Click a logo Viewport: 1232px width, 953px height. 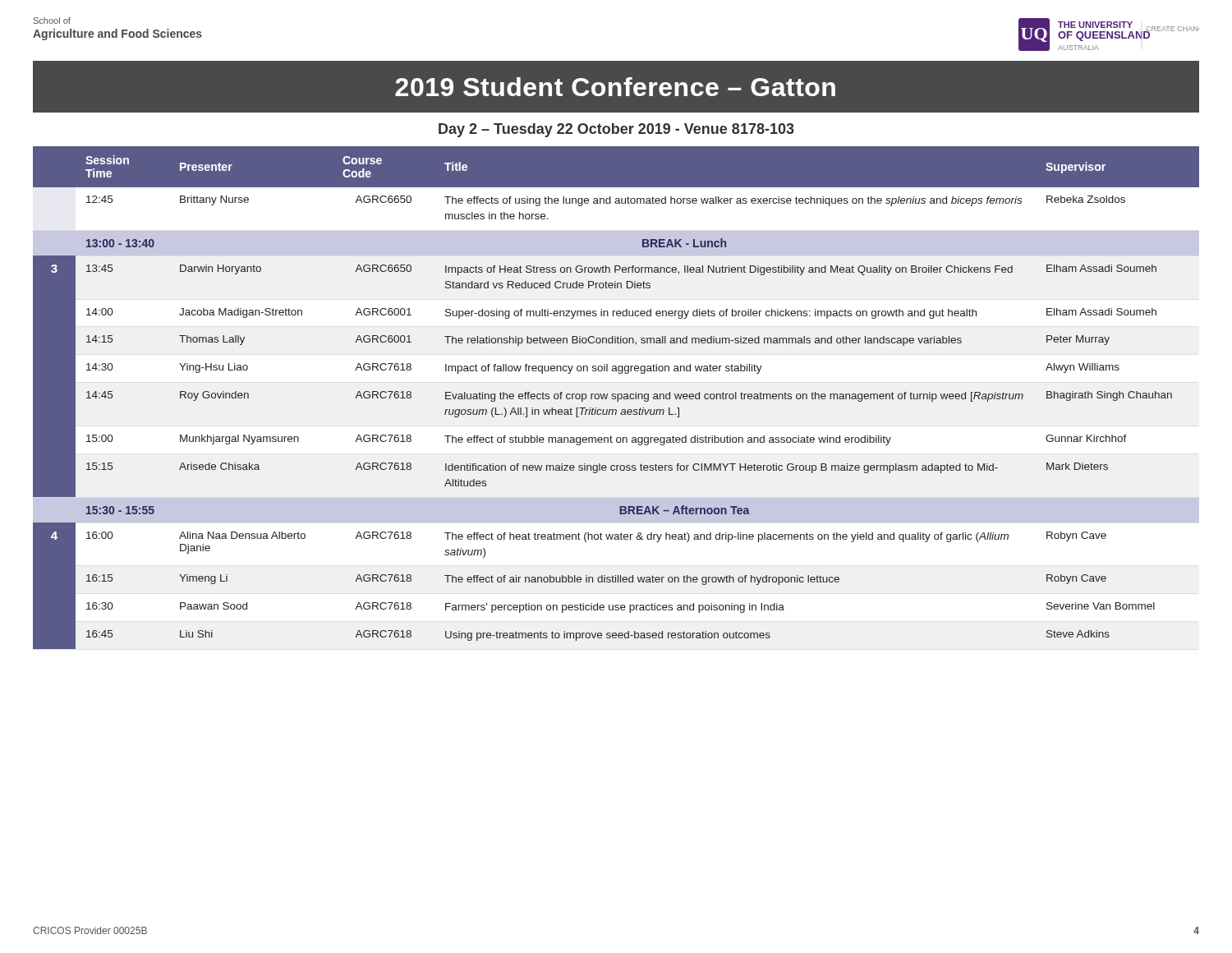pyautogui.click(x=1109, y=36)
